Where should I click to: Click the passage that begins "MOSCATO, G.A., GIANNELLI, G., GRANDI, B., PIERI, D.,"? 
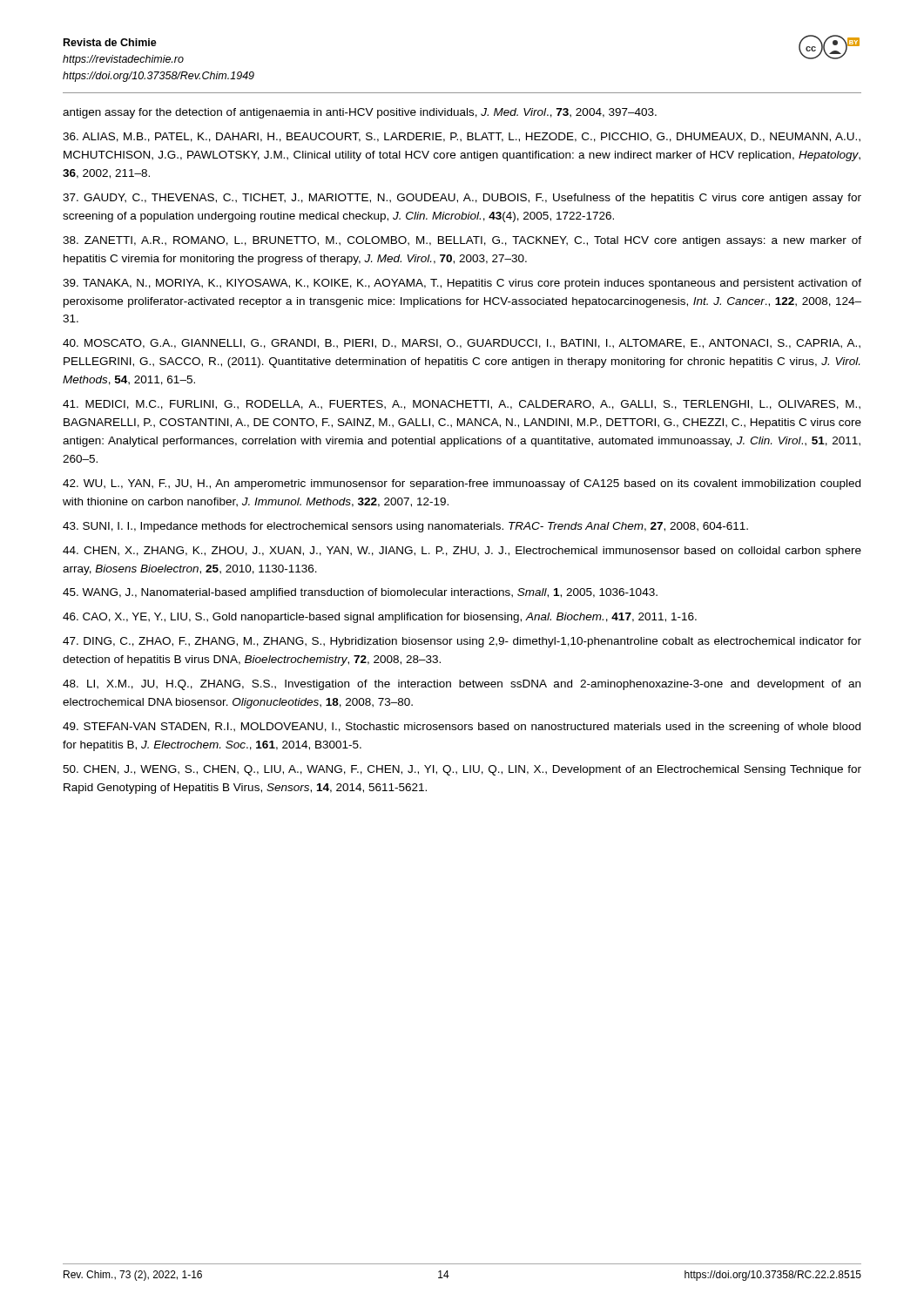462,361
